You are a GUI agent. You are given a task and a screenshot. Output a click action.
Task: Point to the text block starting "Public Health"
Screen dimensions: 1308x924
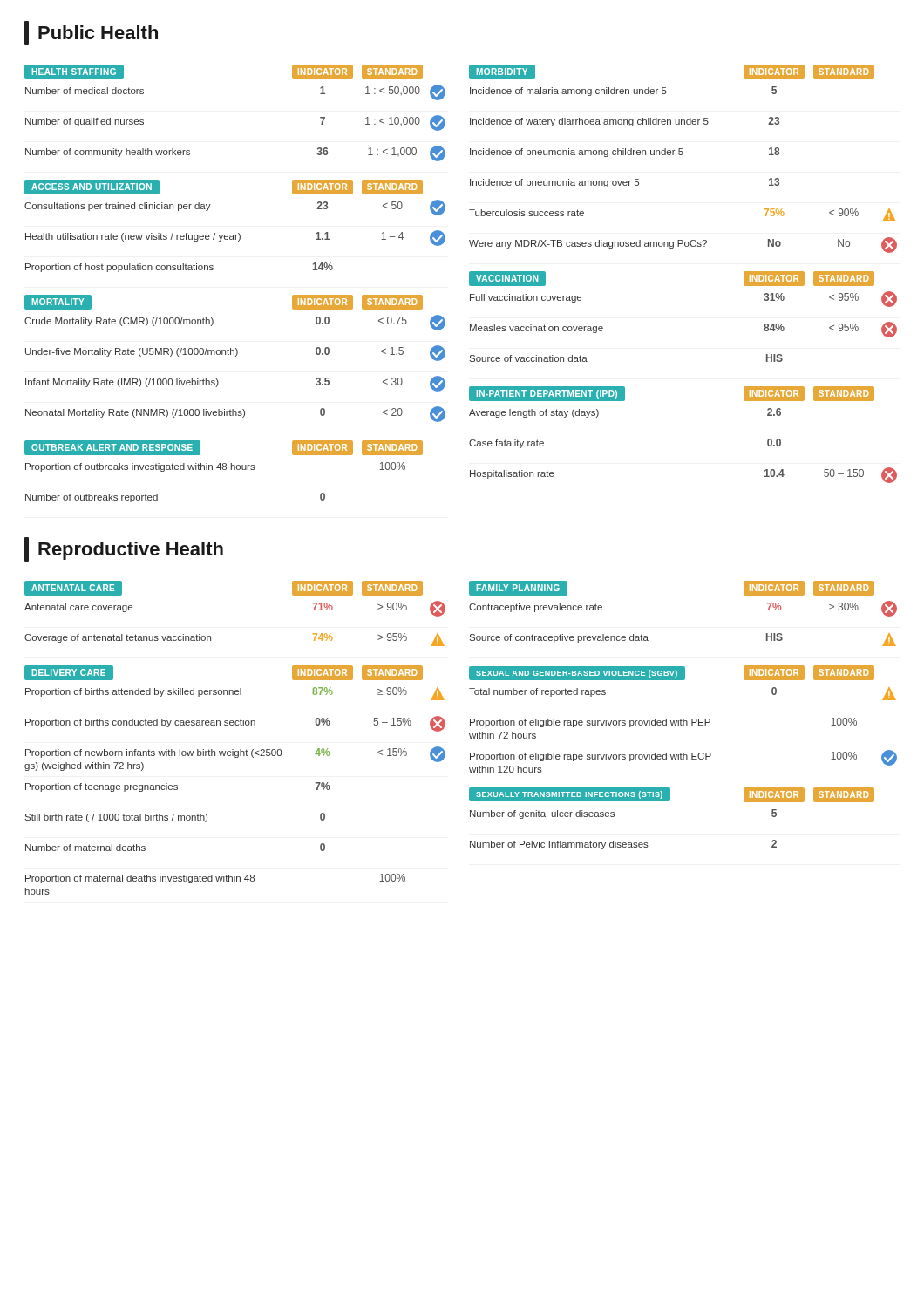click(92, 33)
